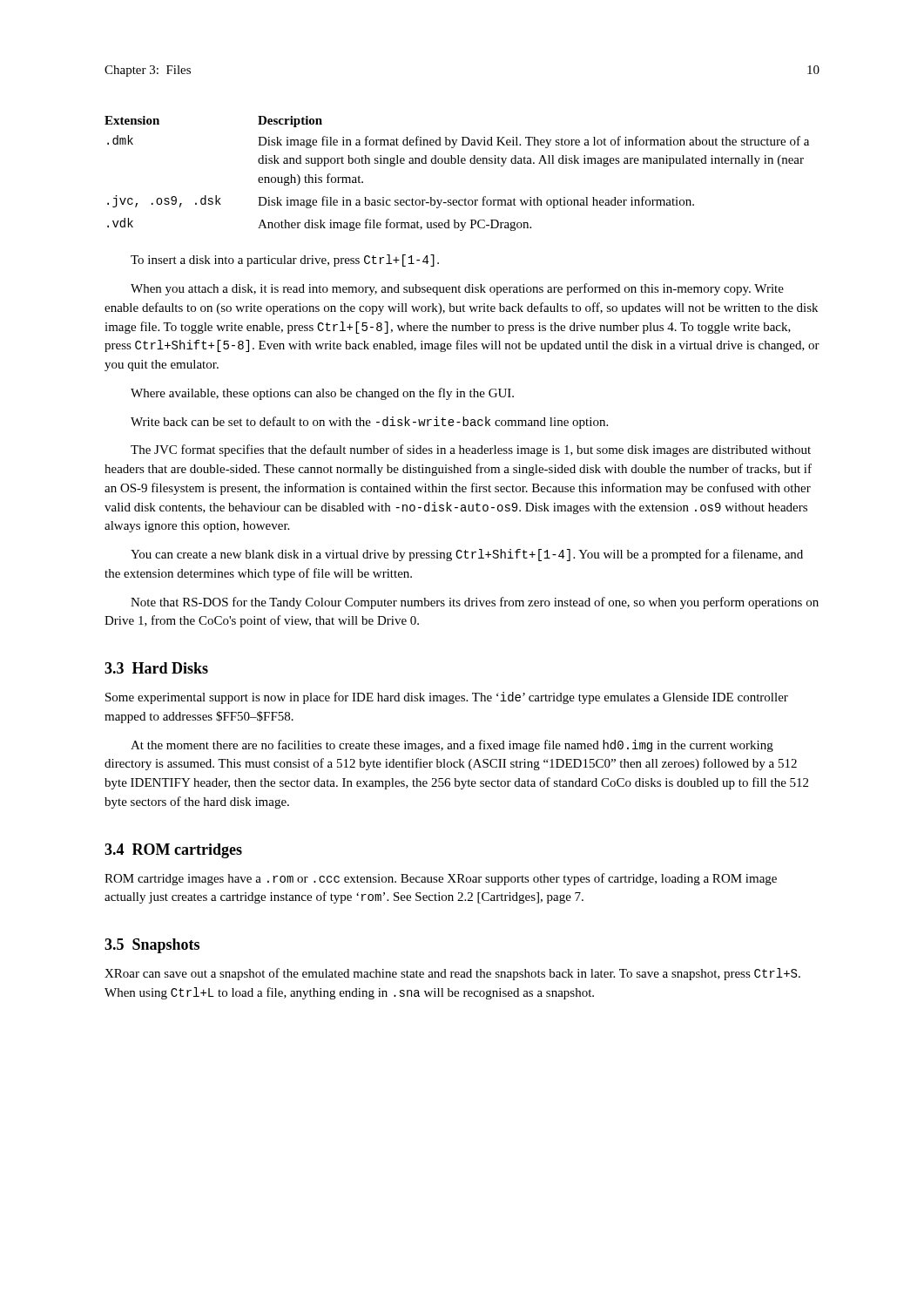Locate the region starting "Write back can be set to default to"
This screenshot has height=1307, width=924.
point(370,422)
